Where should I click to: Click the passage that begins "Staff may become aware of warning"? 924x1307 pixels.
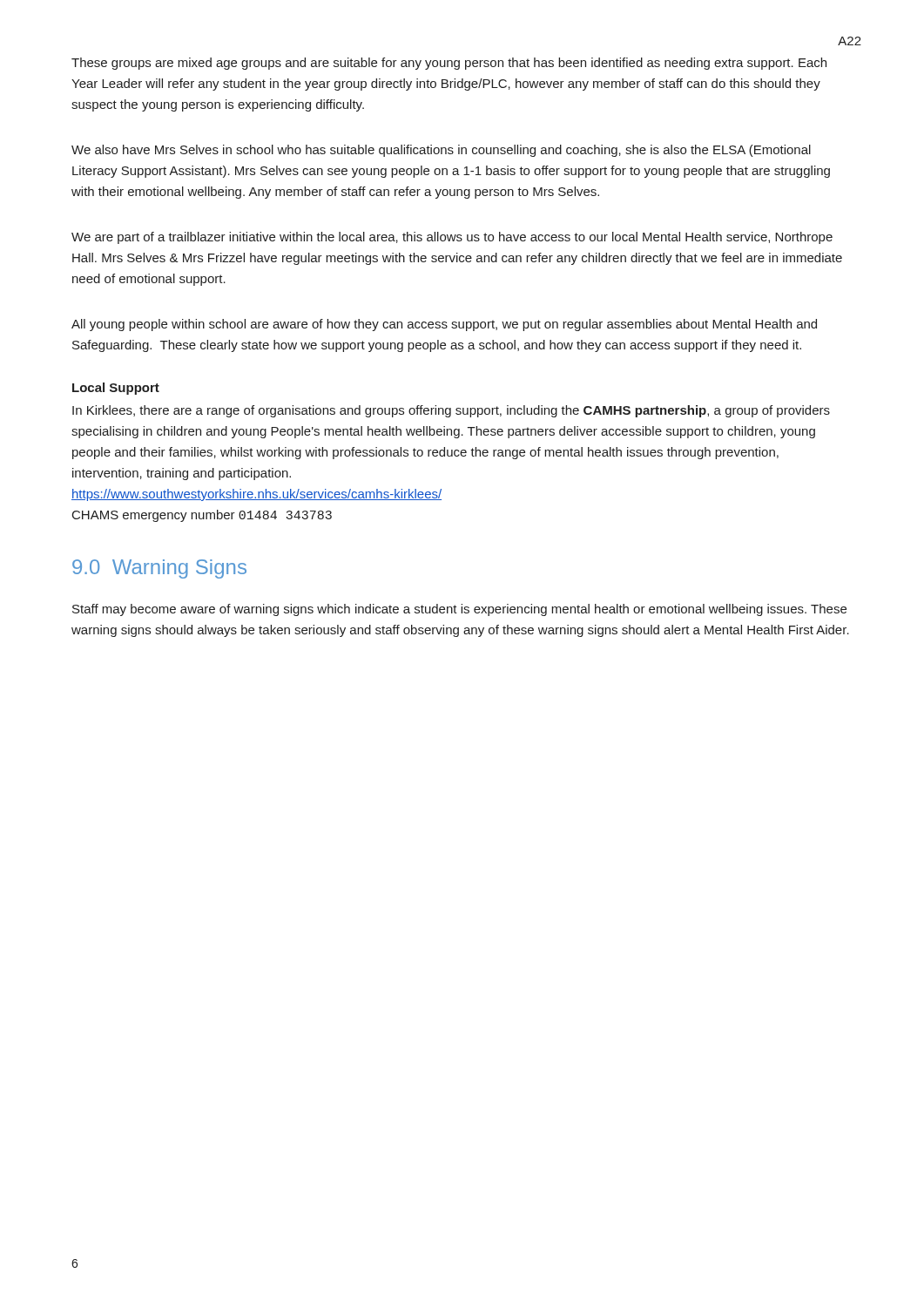[x=461, y=619]
